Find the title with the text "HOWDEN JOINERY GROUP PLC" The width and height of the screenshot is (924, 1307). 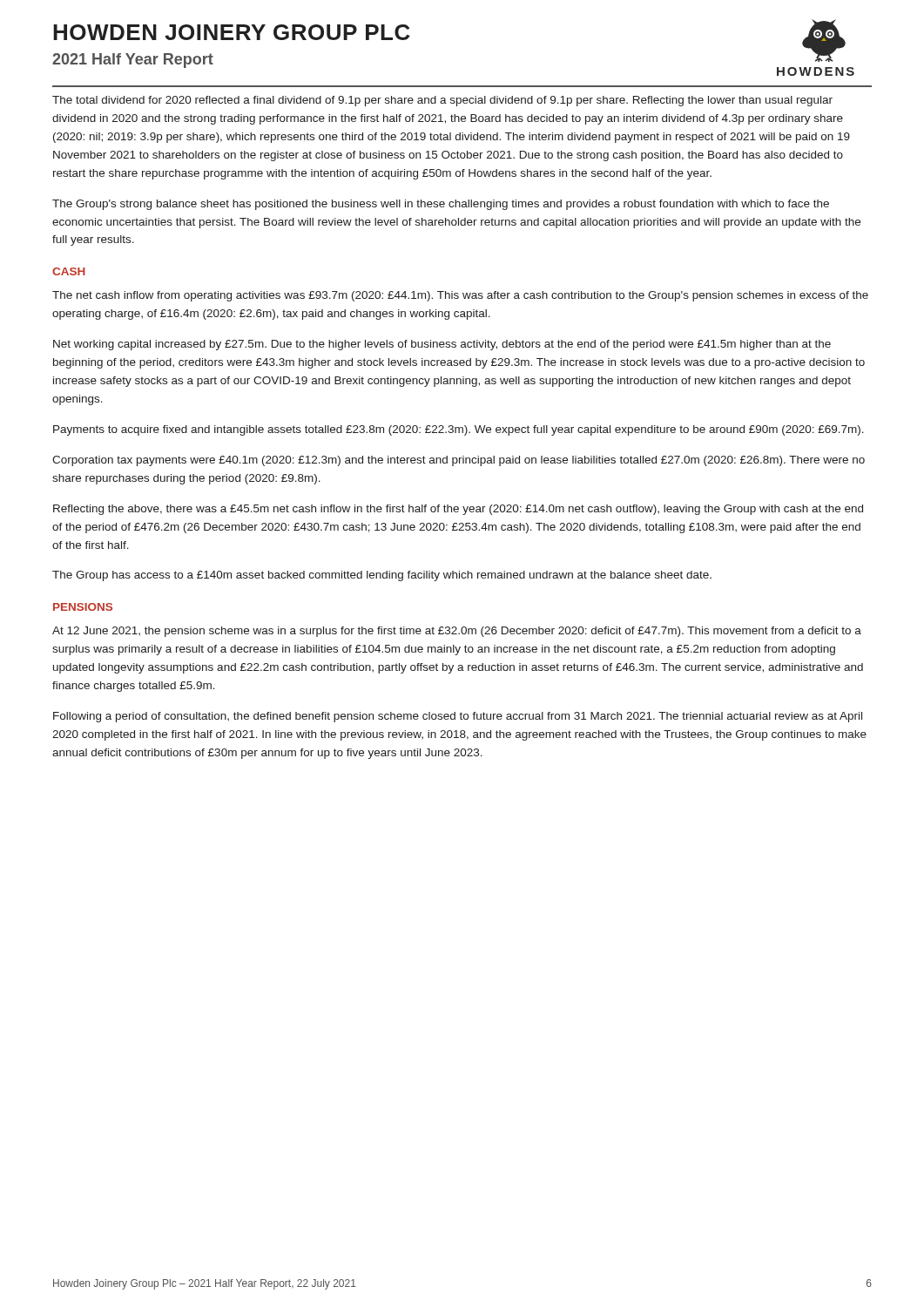tap(232, 32)
